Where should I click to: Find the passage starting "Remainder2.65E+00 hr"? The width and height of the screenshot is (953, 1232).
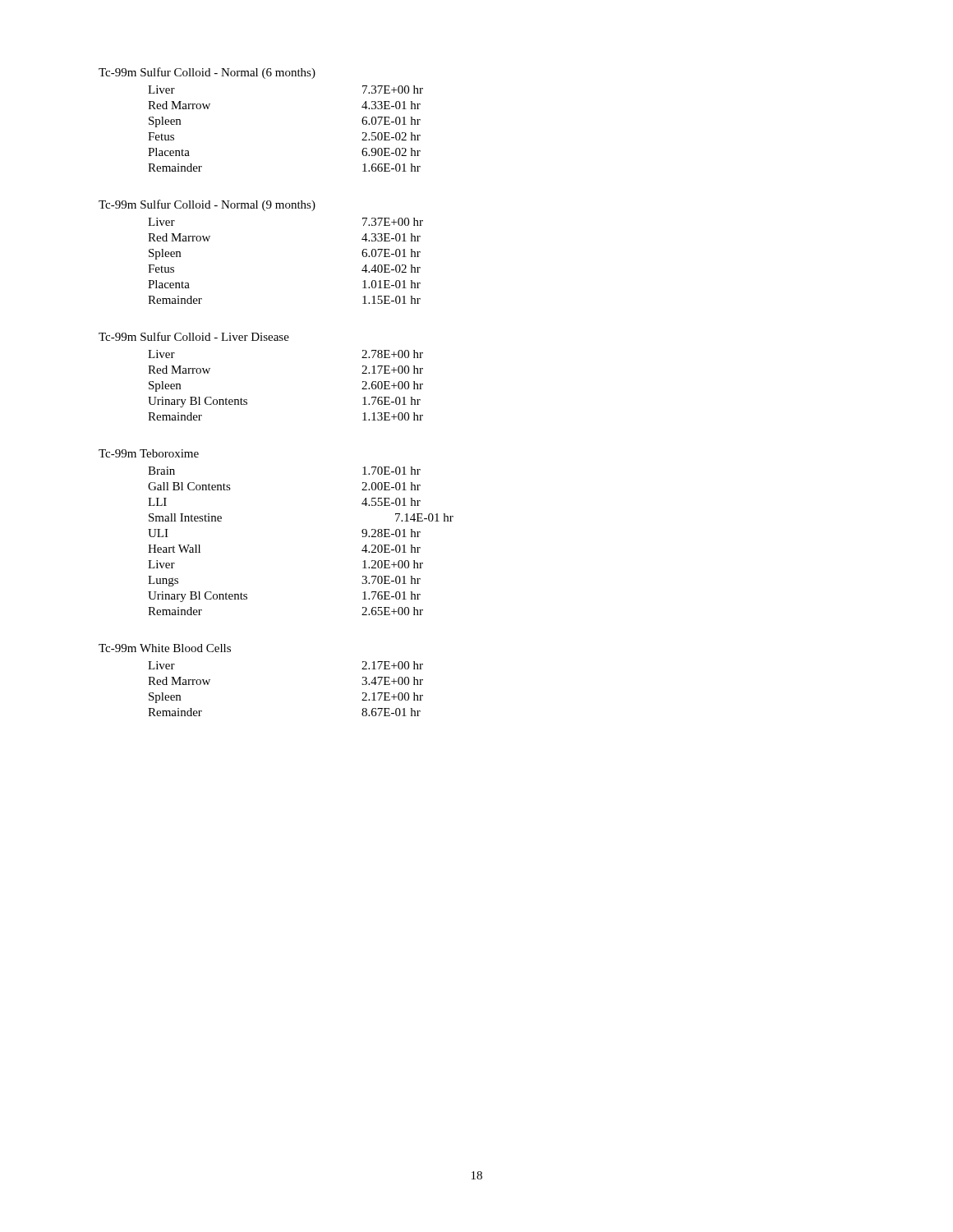click(x=175, y=611)
